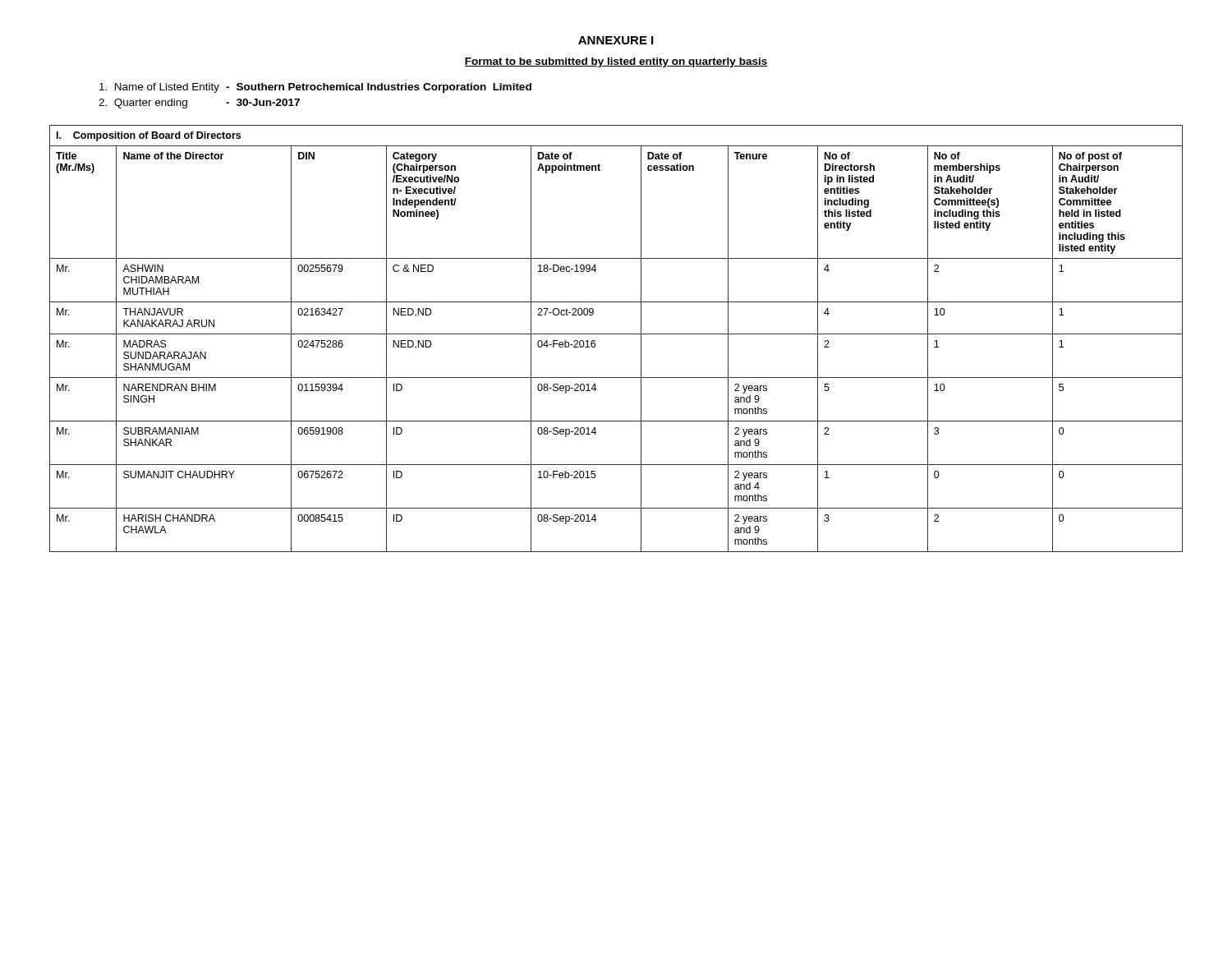Viewport: 1232px width, 953px height.
Task: Locate the section header that opens with "Format to be submitted by"
Action: click(616, 61)
